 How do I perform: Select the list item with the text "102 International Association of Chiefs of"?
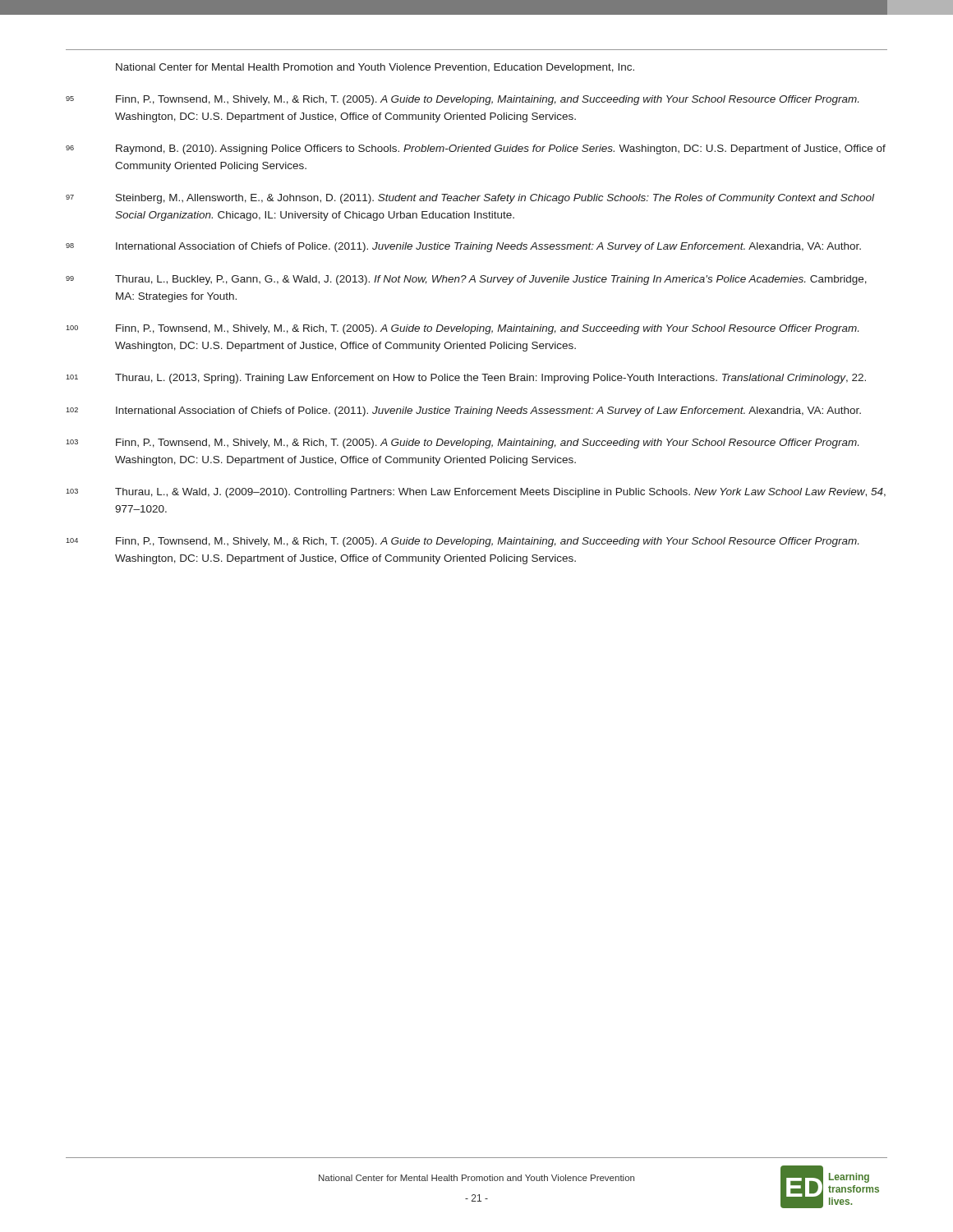(476, 411)
